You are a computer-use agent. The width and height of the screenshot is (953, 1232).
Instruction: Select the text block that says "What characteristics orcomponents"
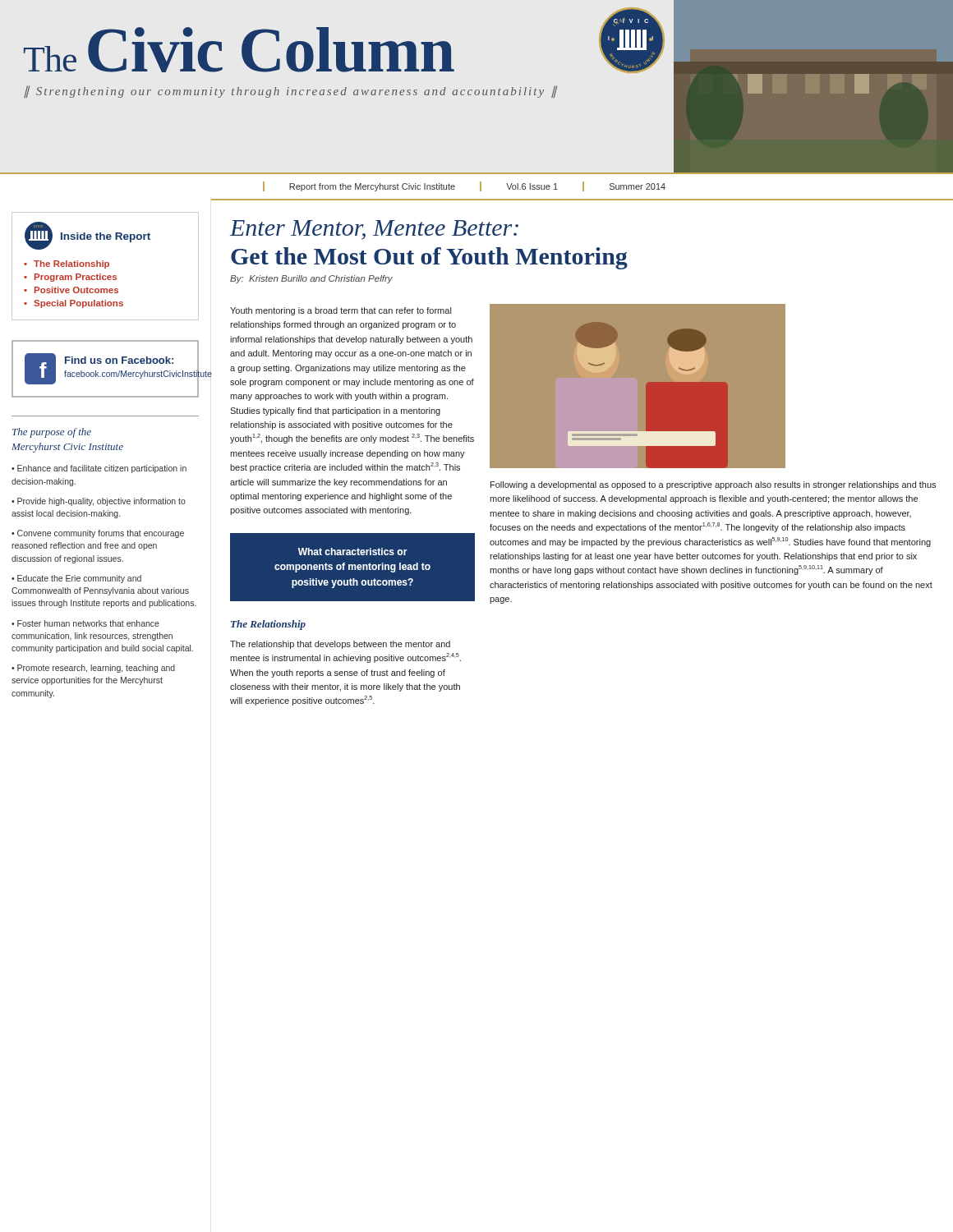[x=352, y=567]
